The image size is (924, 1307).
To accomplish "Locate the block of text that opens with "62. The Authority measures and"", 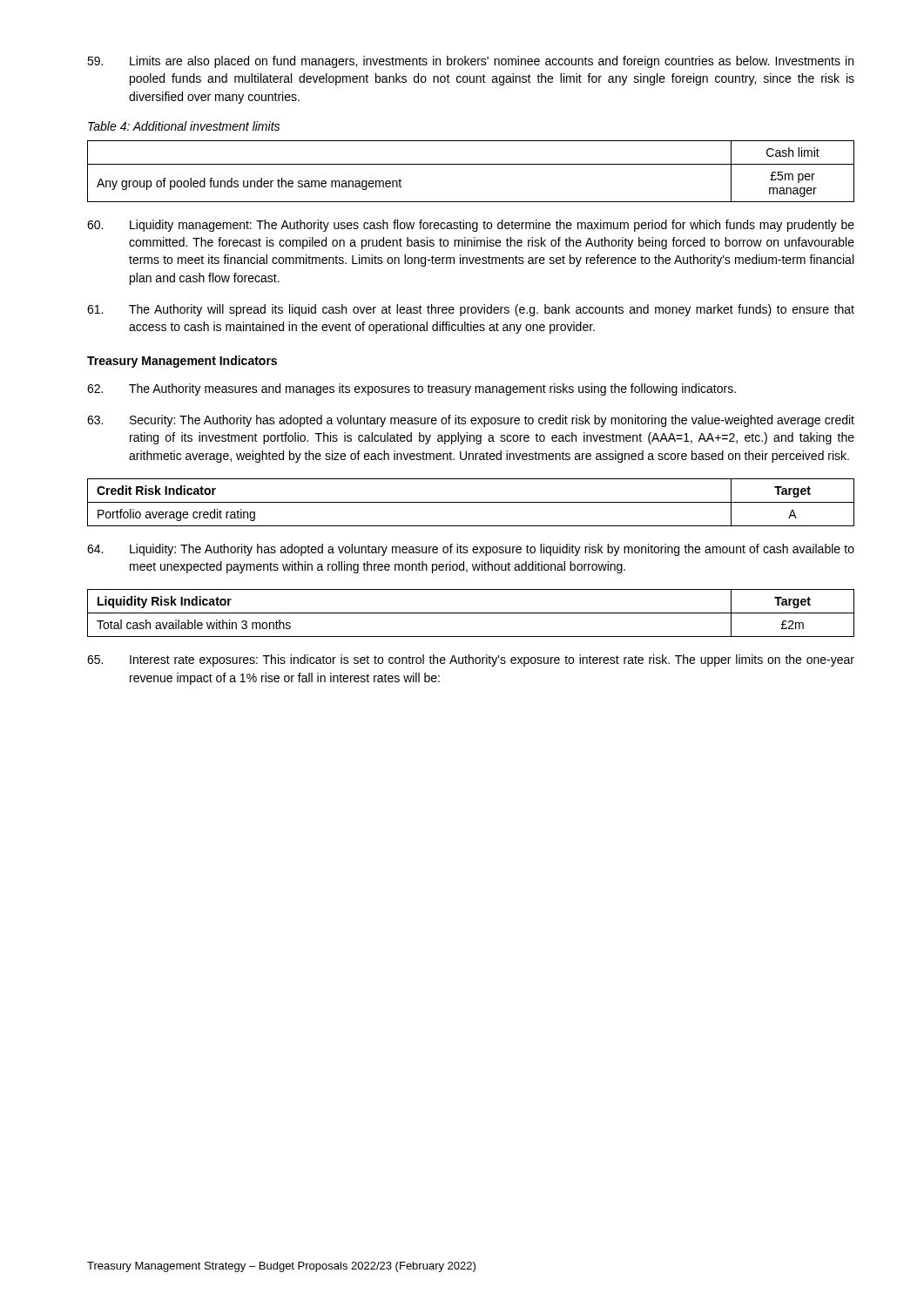I will point(471,388).
